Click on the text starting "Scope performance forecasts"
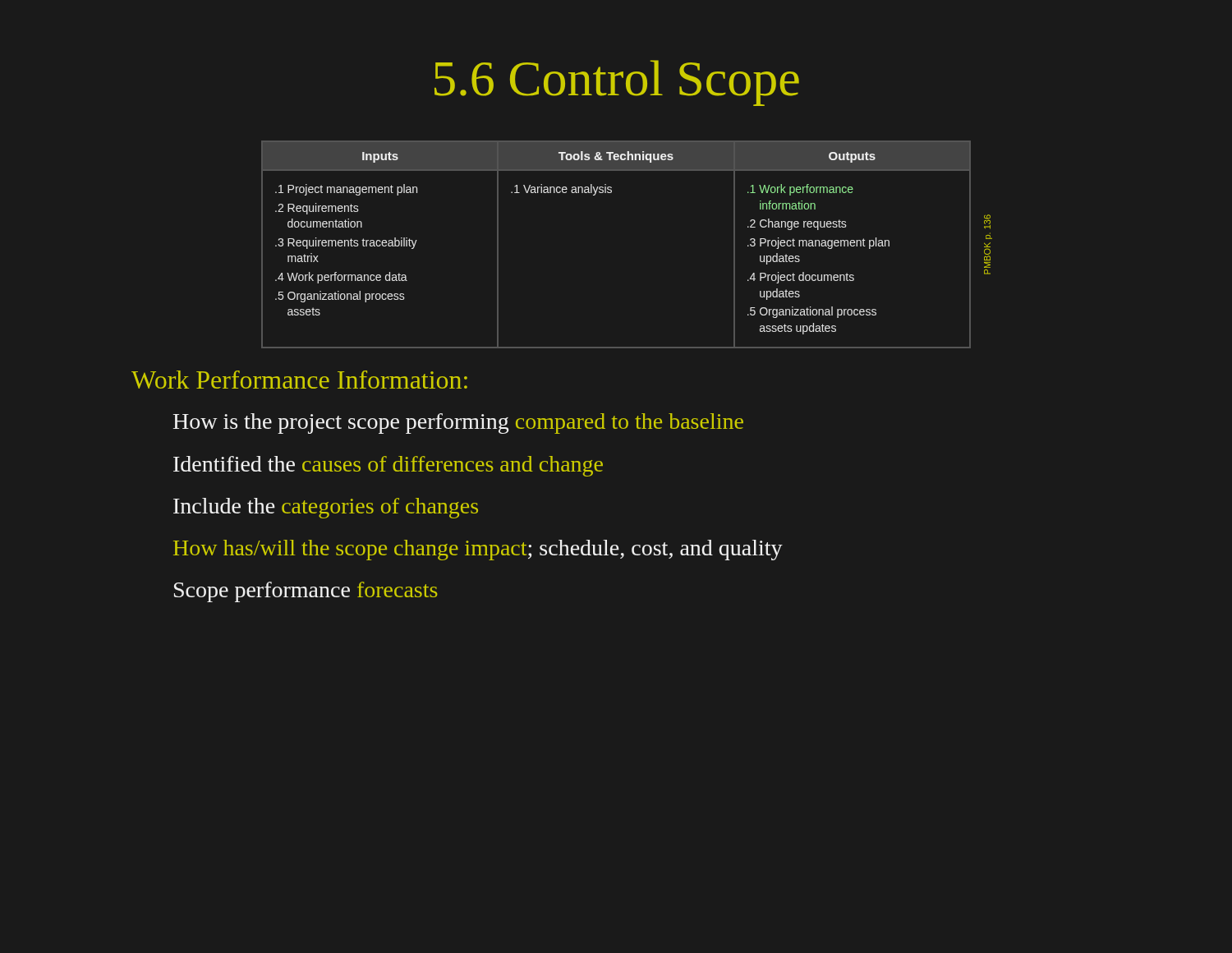Screen dimensions: 953x1232 (305, 590)
